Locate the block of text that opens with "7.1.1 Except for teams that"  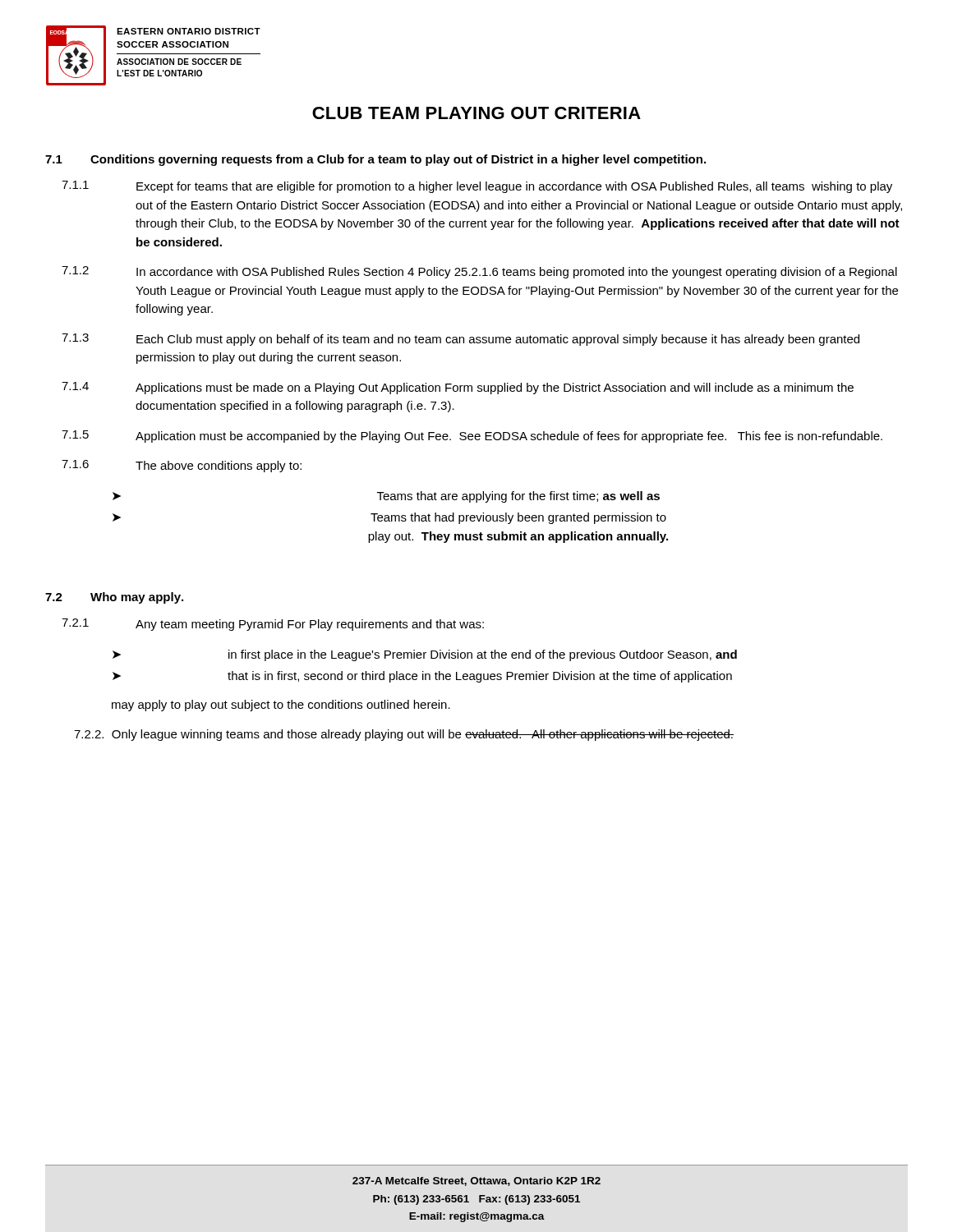tap(476, 214)
